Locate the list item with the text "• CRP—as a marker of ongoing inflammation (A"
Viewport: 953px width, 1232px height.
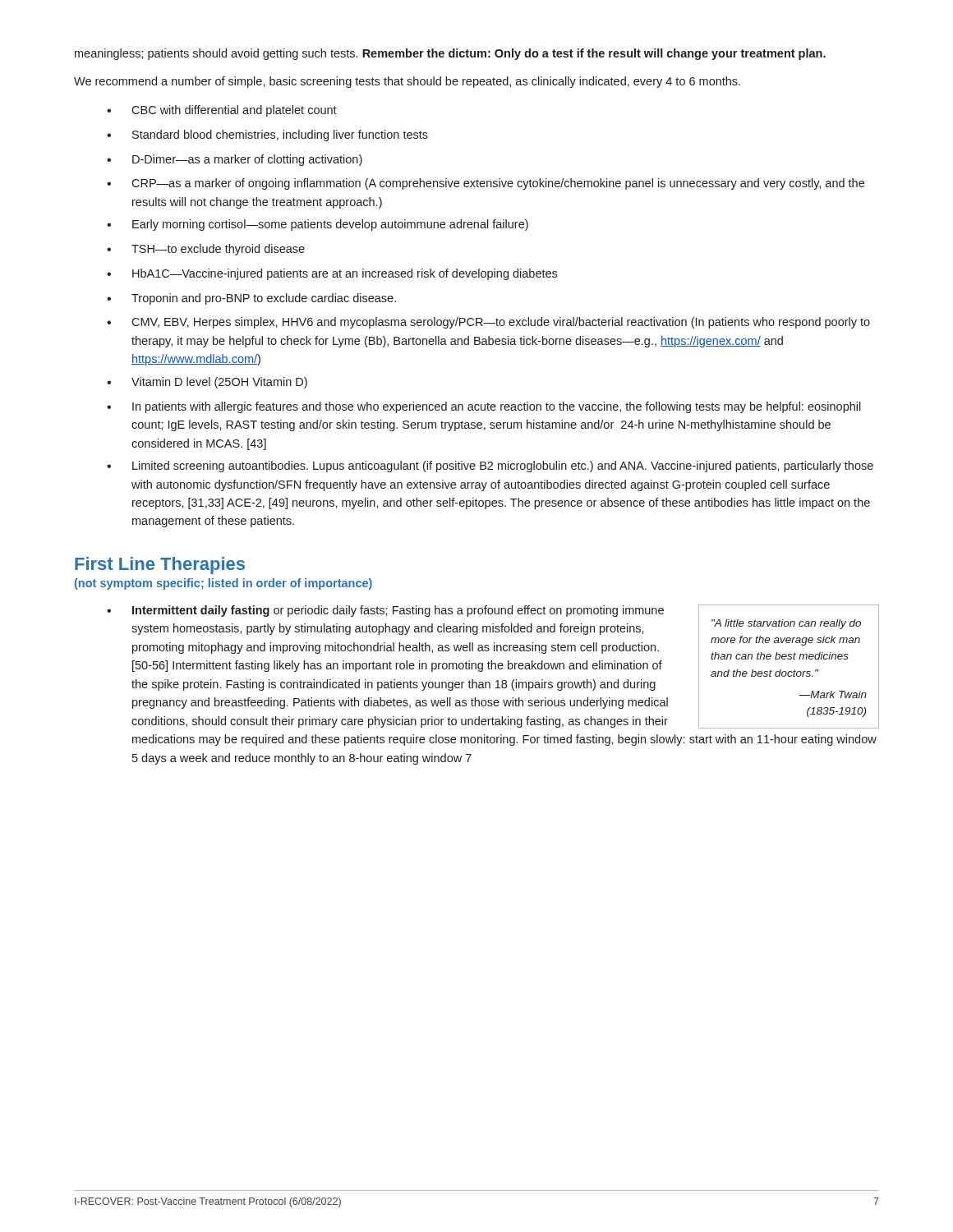click(493, 193)
